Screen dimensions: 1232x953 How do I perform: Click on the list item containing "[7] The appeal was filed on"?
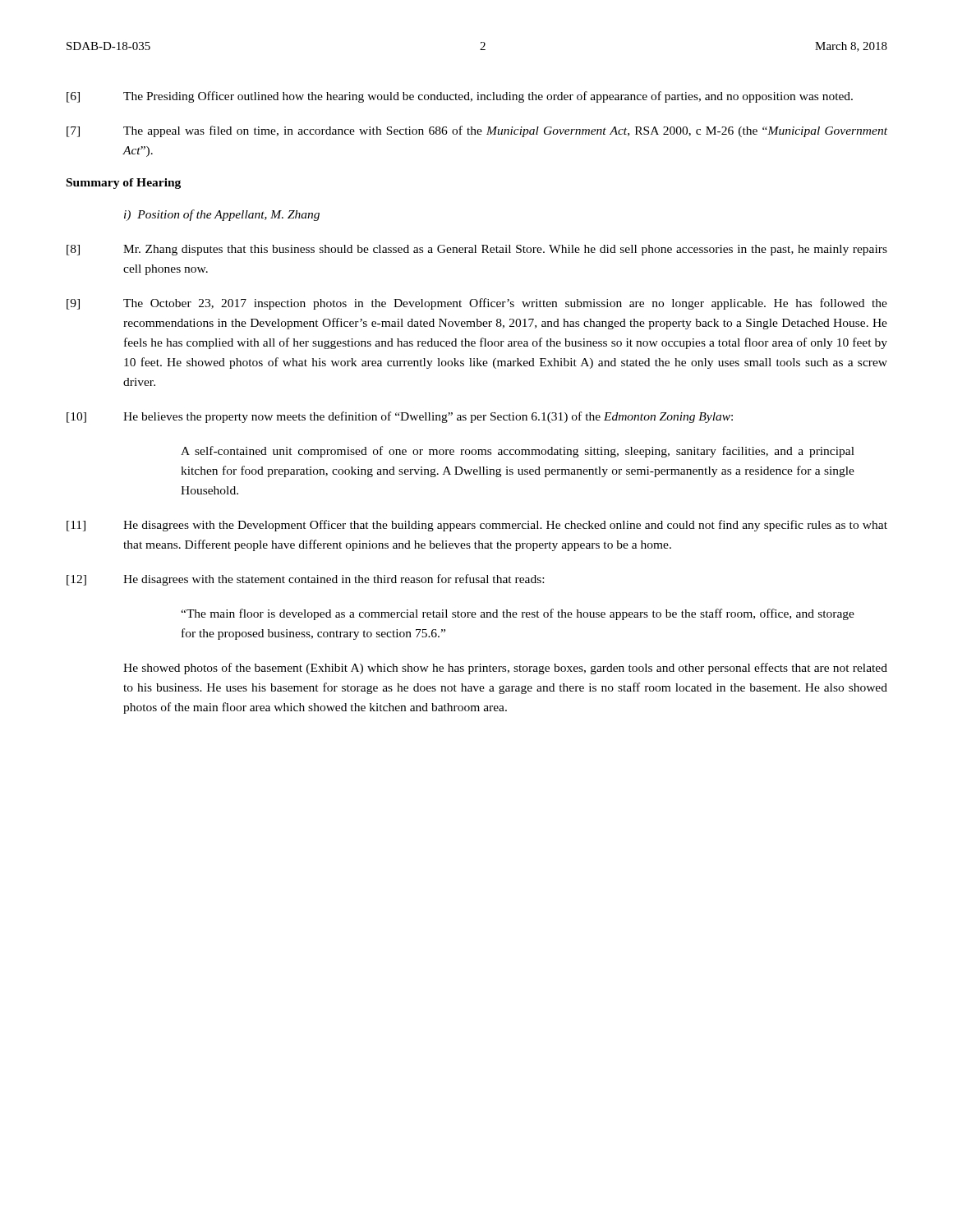pos(476,140)
